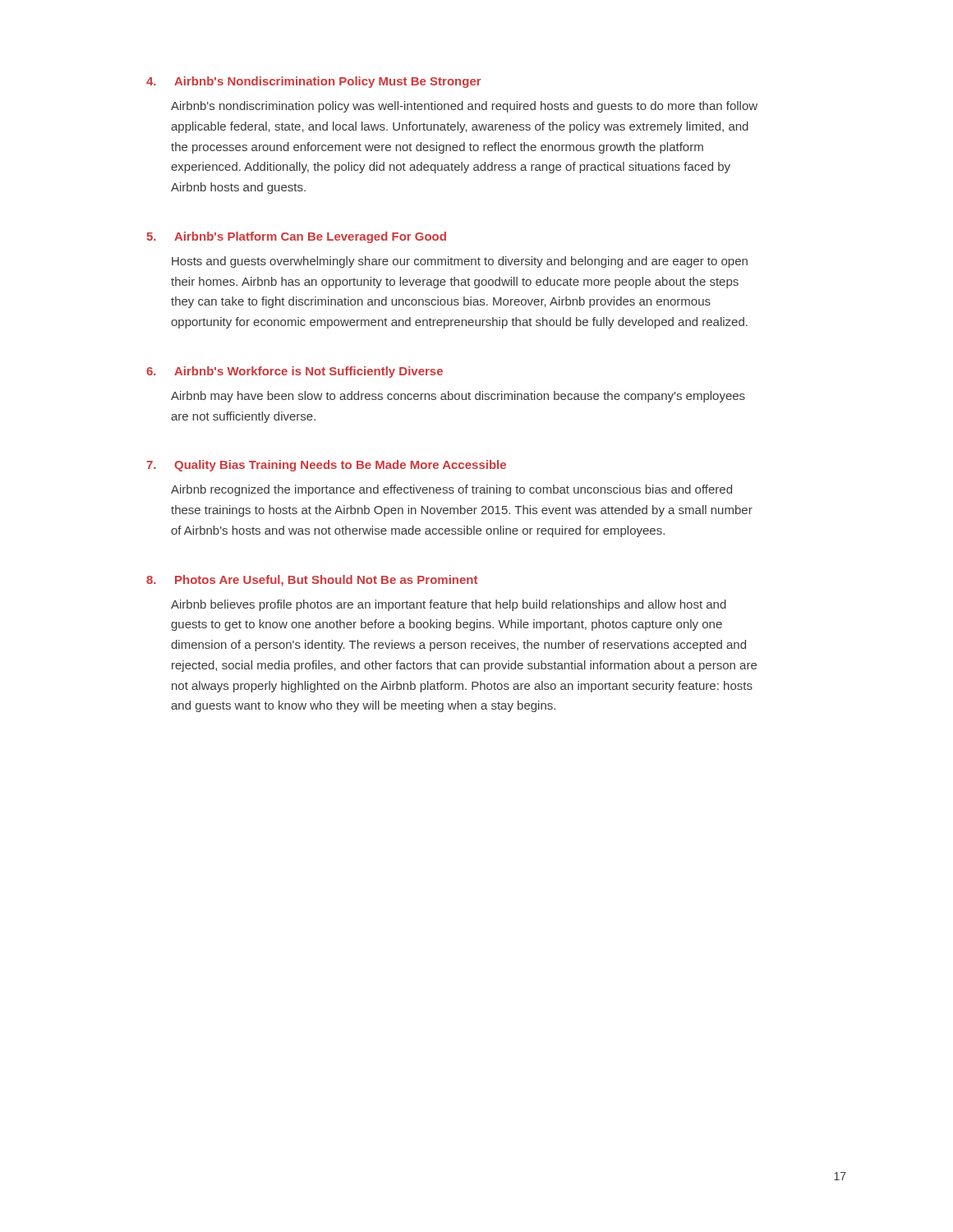The image size is (953, 1232).
Task: Click on the region starting "4. Airbnb's Nondiscrimination Policy Must Be"
Action: (x=314, y=81)
